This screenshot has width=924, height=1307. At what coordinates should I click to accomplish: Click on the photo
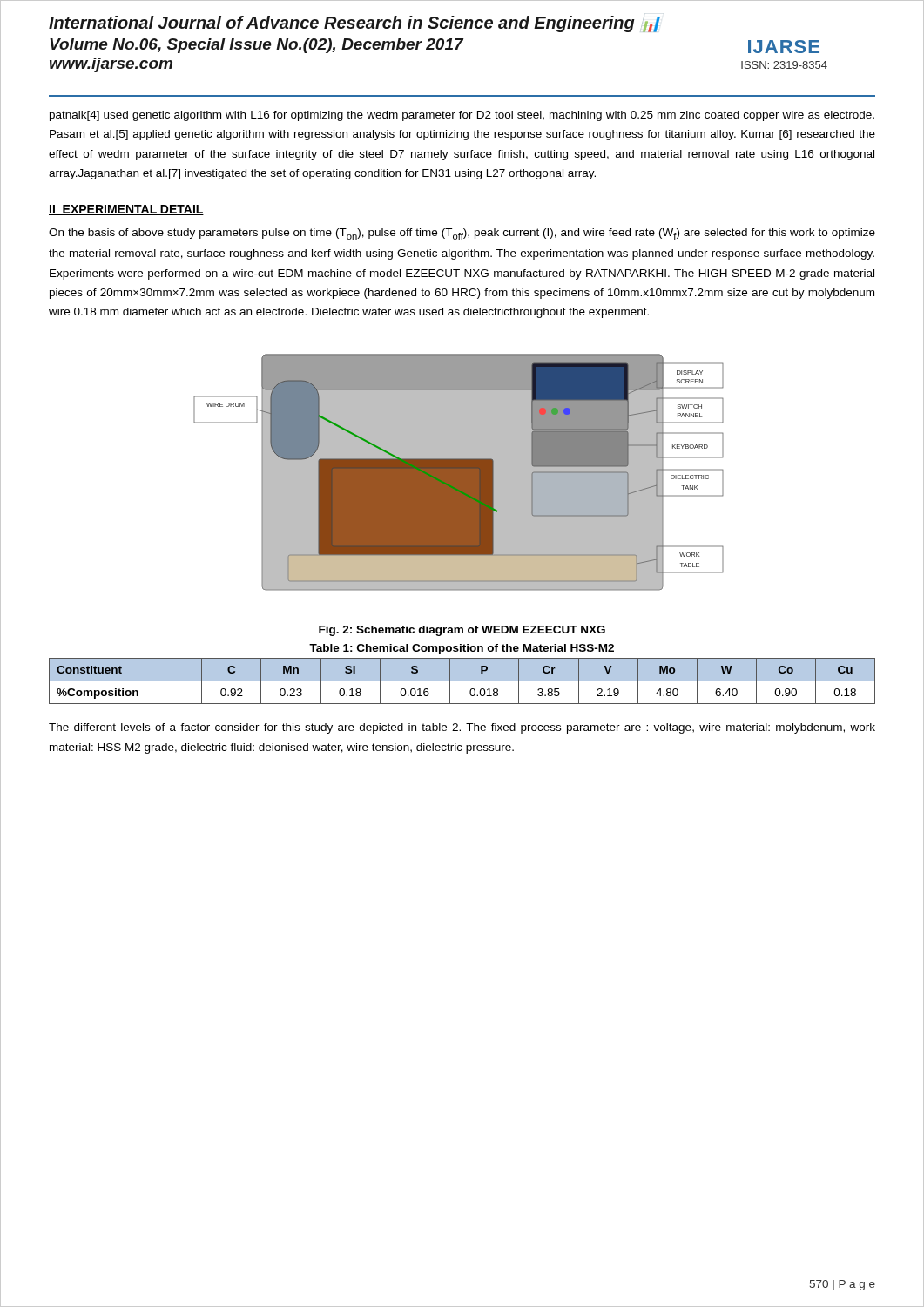[462, 473]
